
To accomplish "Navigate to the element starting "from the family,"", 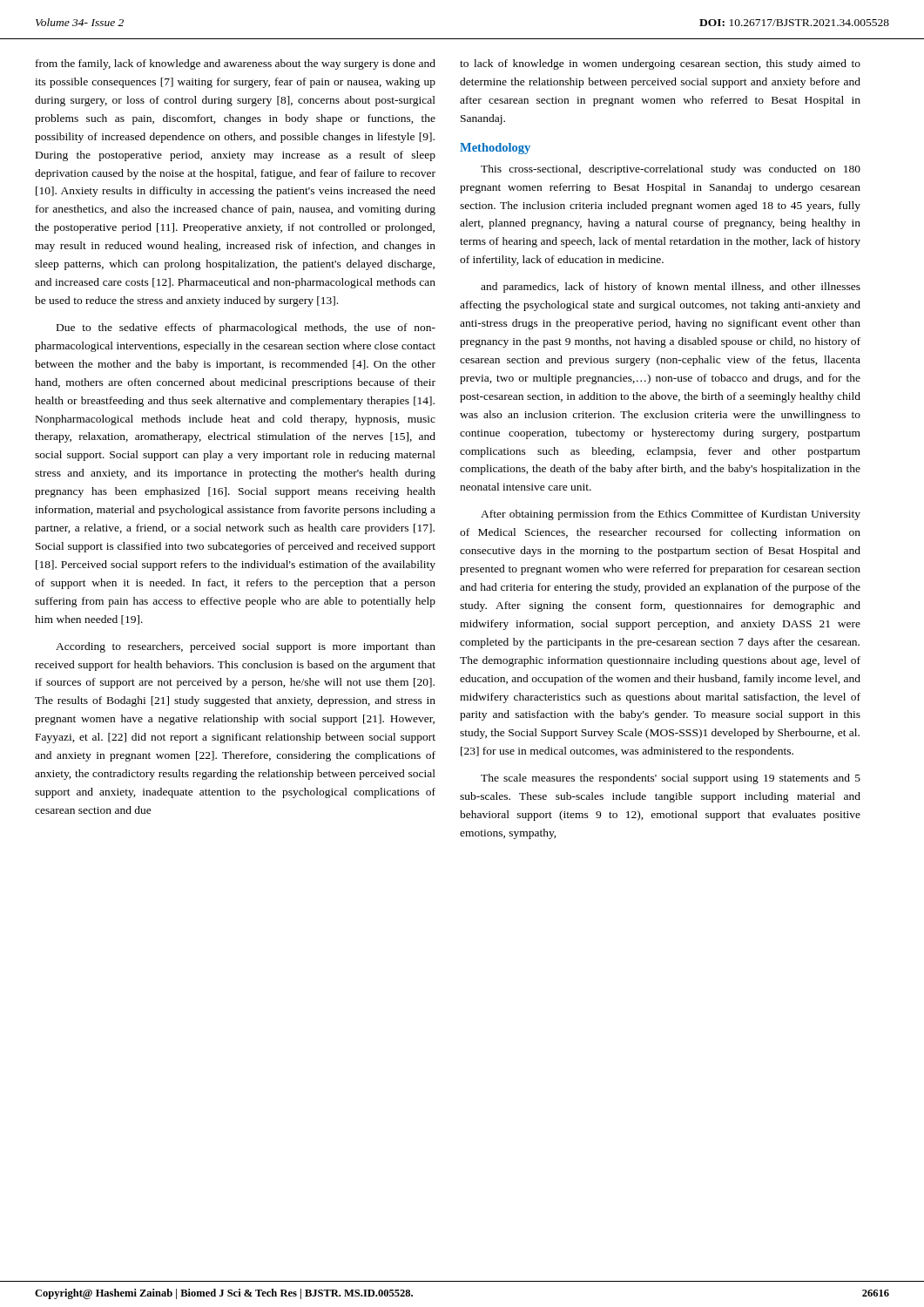I will pyautogui.click(x=235, y=183).
